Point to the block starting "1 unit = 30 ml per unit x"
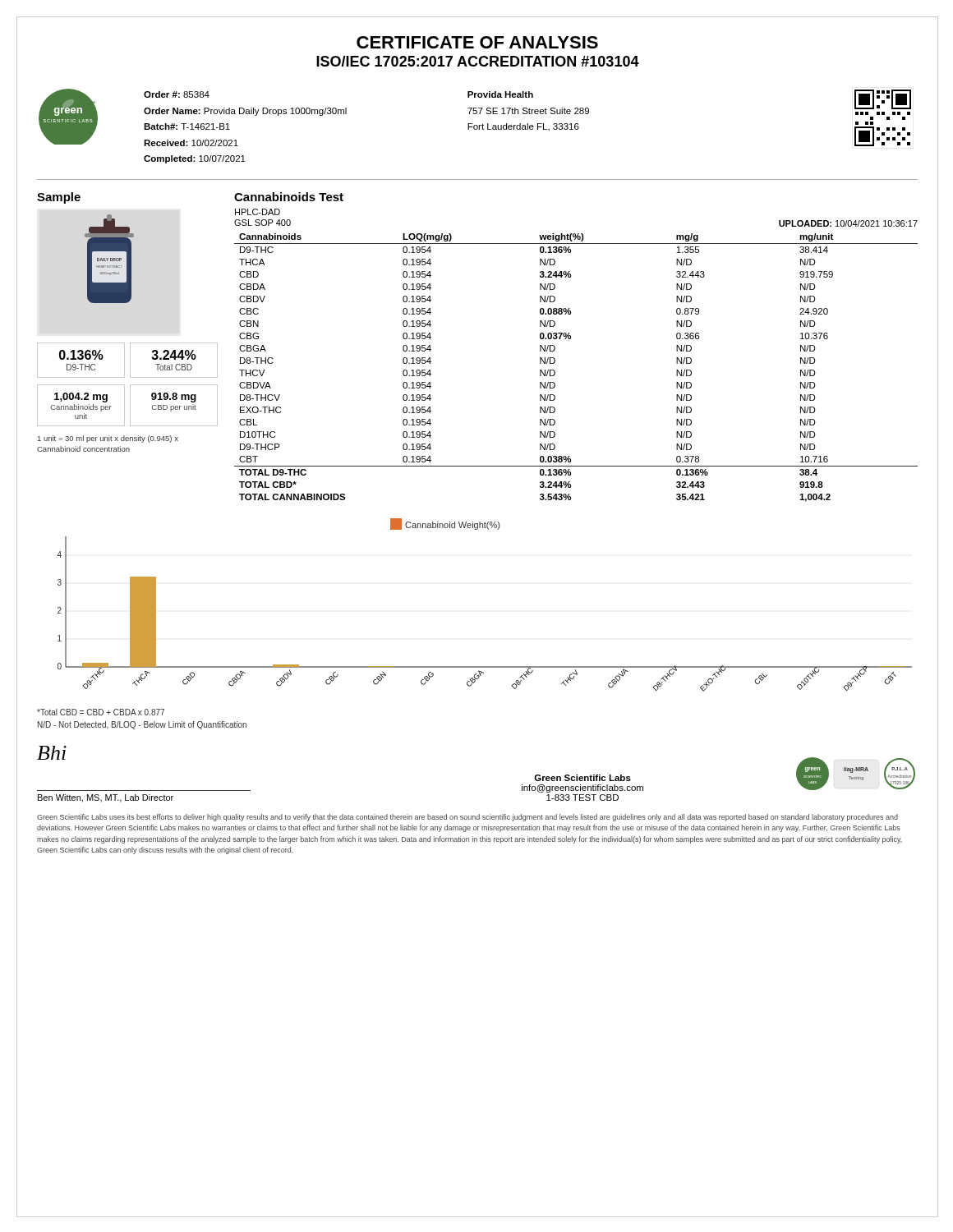953x1232 pixels. pos(108,443)
